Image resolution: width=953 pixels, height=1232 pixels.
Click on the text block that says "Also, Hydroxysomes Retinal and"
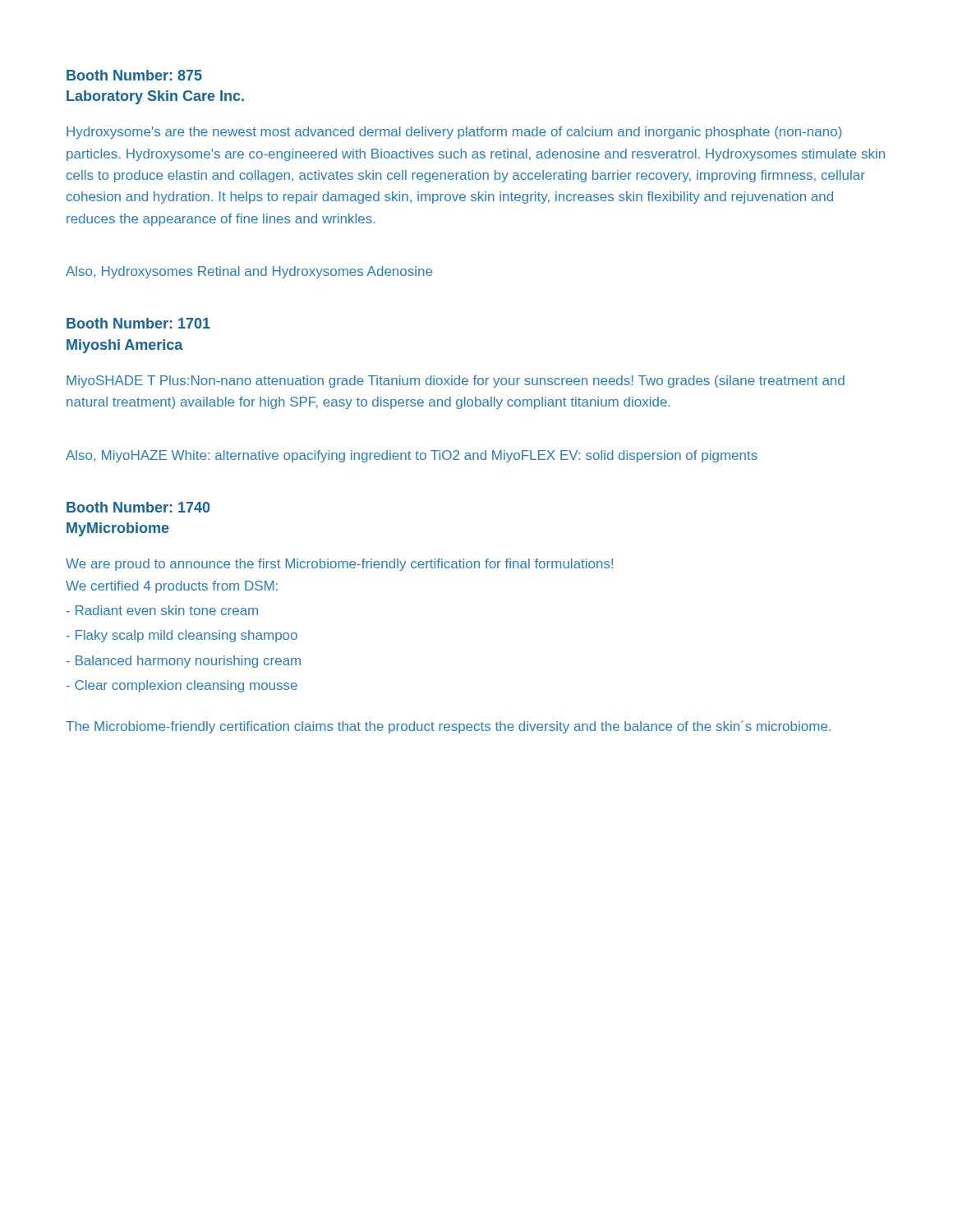249,272
